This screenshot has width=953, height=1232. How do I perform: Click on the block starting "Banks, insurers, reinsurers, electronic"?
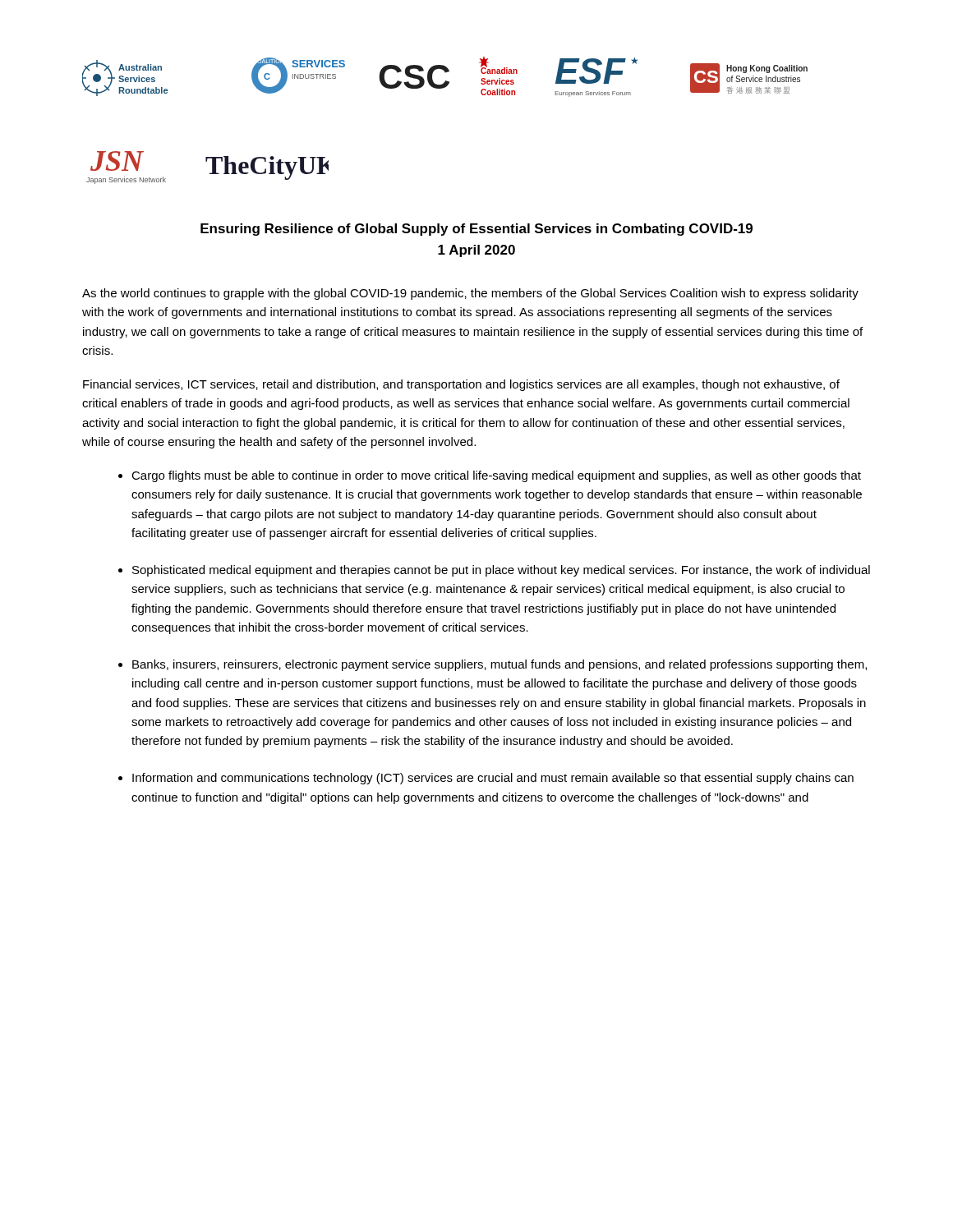click(x=500, y=702)
